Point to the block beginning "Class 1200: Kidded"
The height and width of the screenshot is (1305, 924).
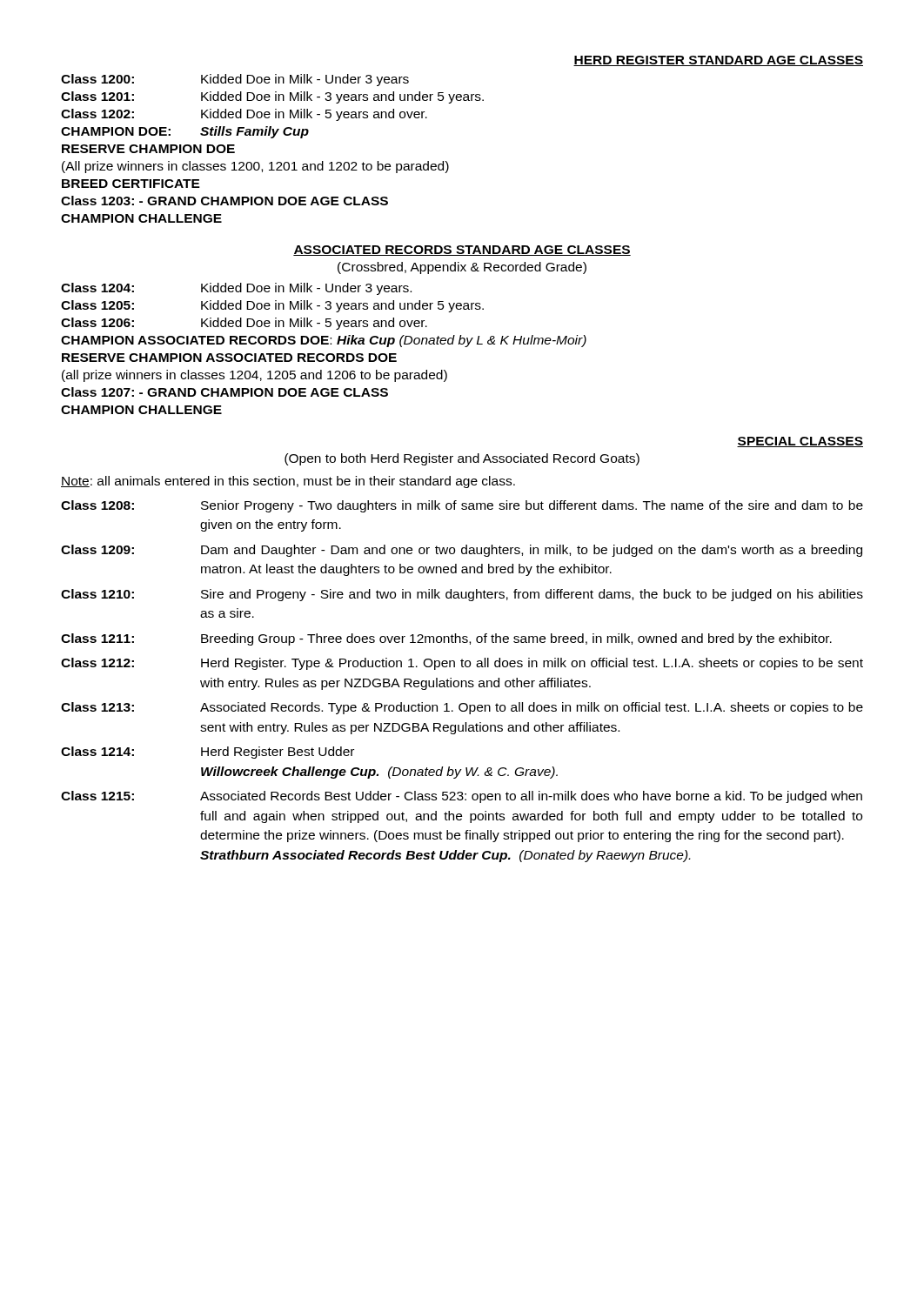pyautogui.click(x=235, y=80)
